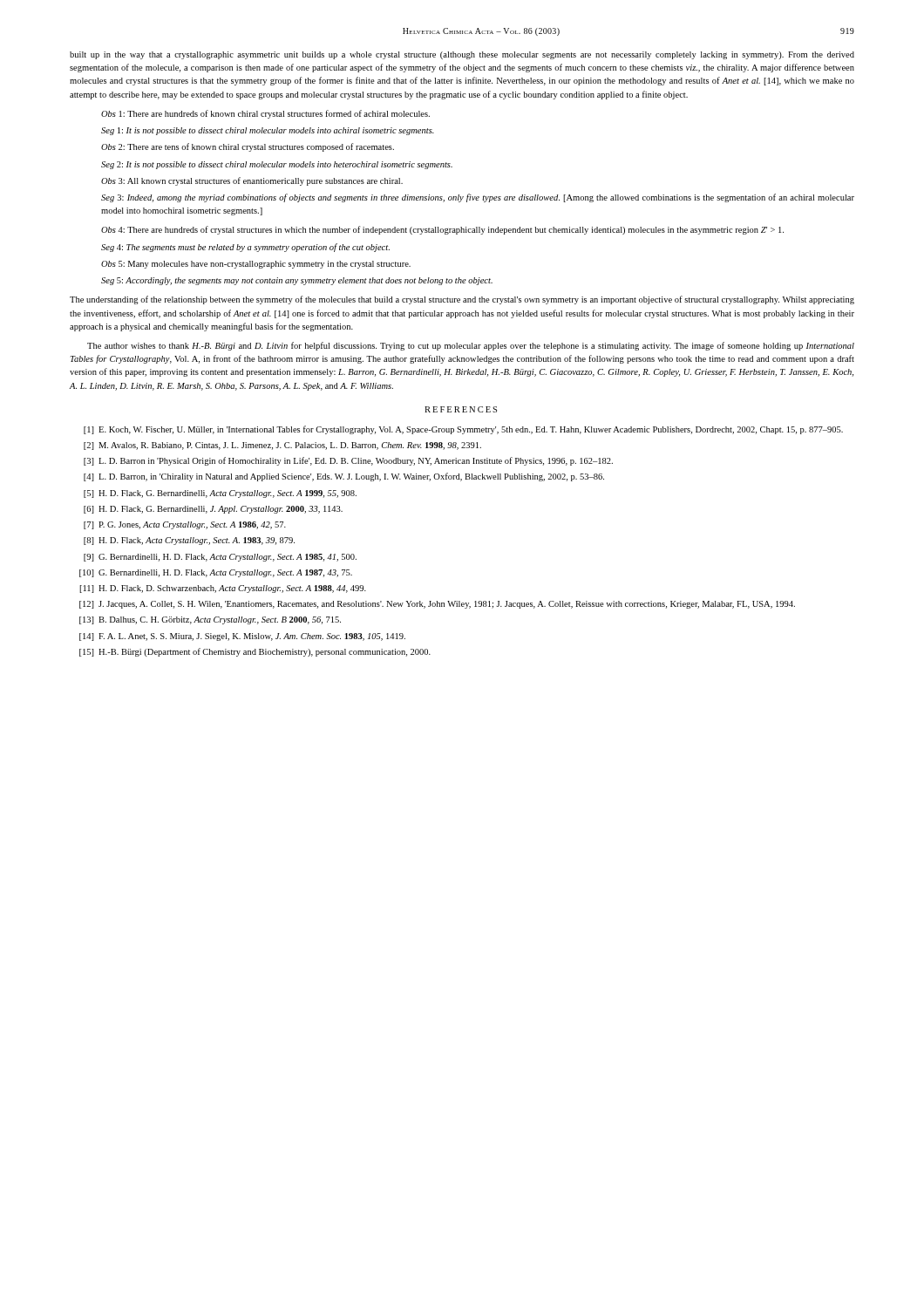Click on the text starting "Obs 5: Many molecules"
The height and width of the screenshot is (1308, 924).
pyautogui.click(x=256, y=264)
